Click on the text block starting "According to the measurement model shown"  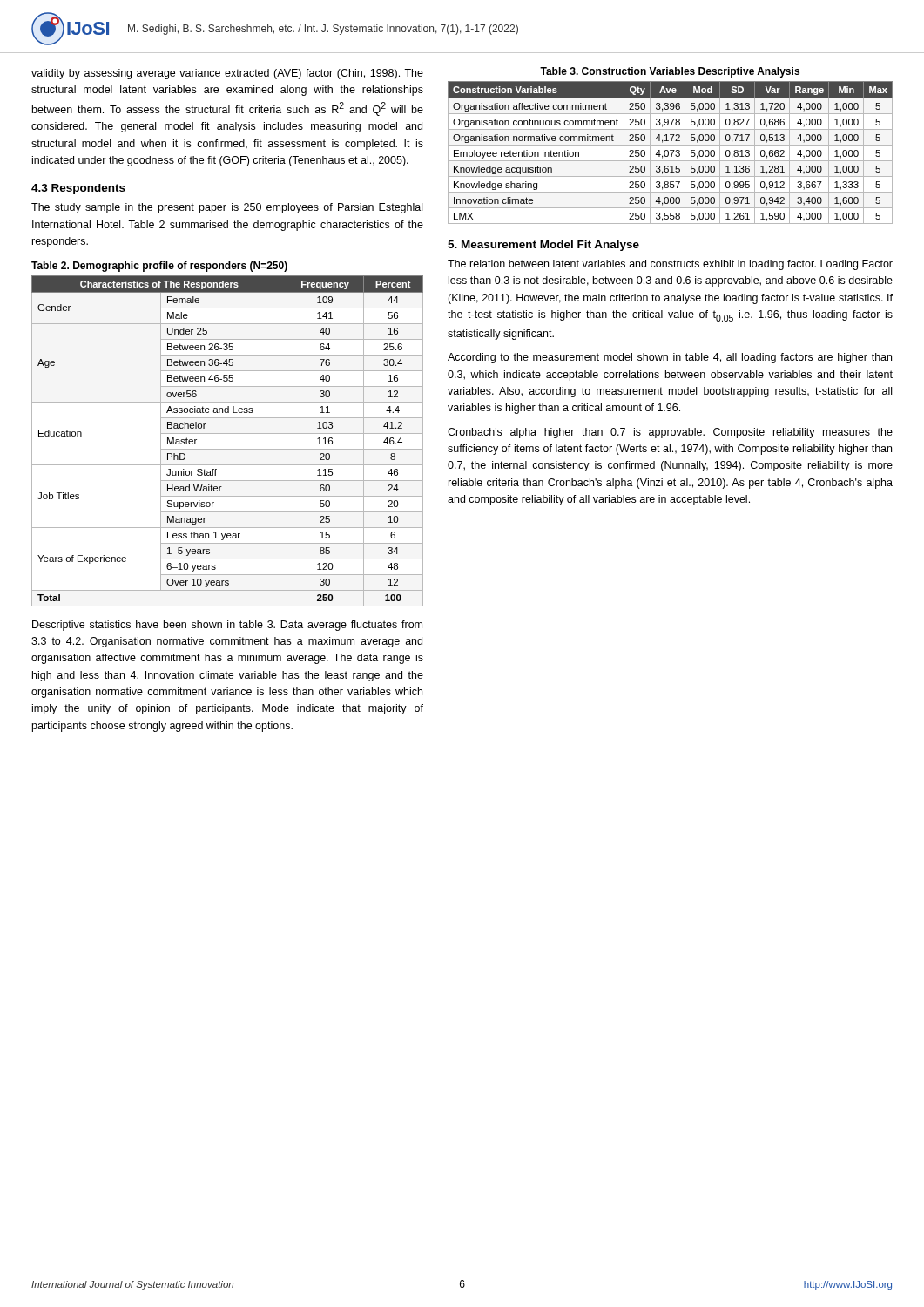click(670, 383)
